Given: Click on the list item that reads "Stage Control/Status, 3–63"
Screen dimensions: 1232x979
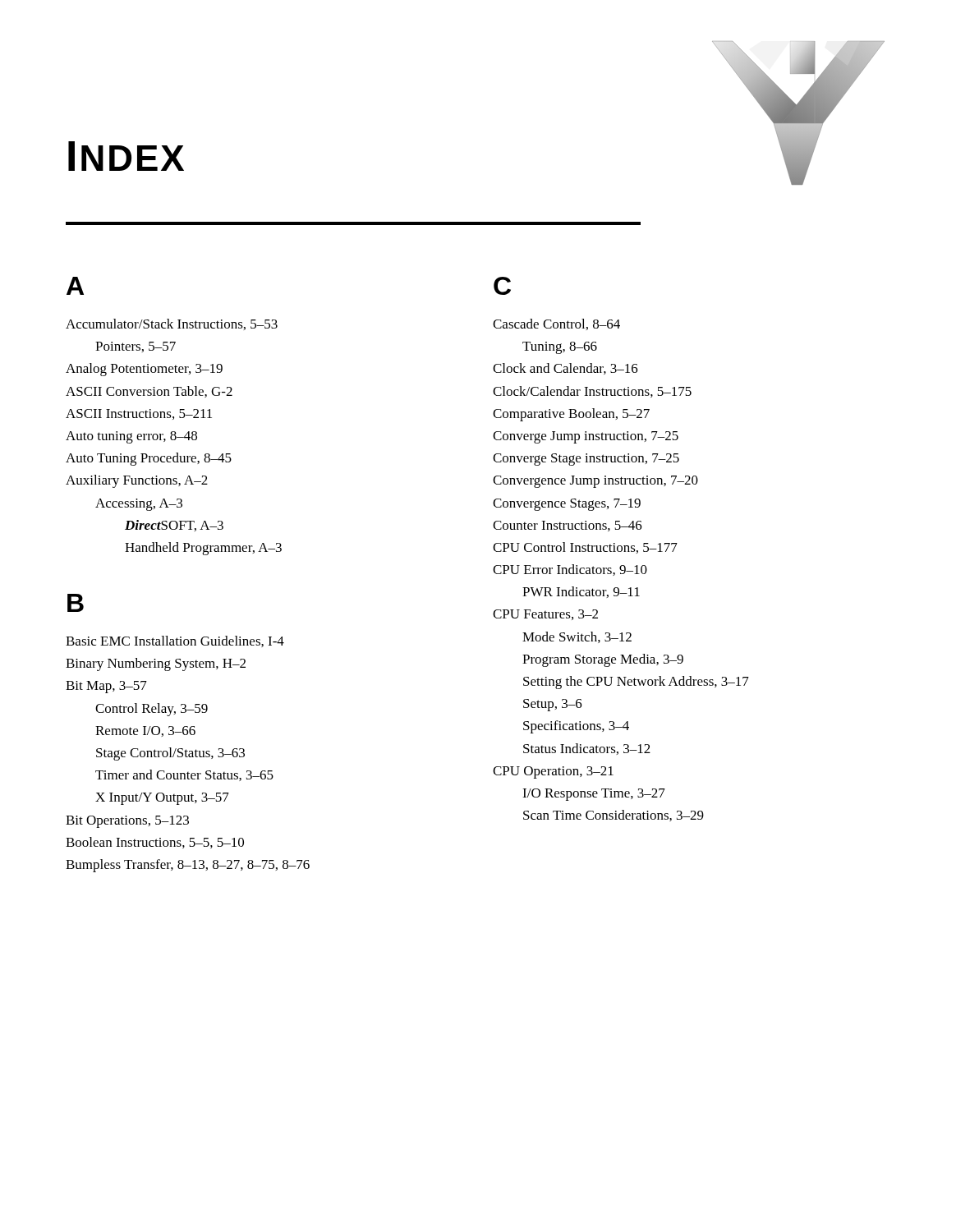Looking at the screenshot, I should tap(170, 753).
